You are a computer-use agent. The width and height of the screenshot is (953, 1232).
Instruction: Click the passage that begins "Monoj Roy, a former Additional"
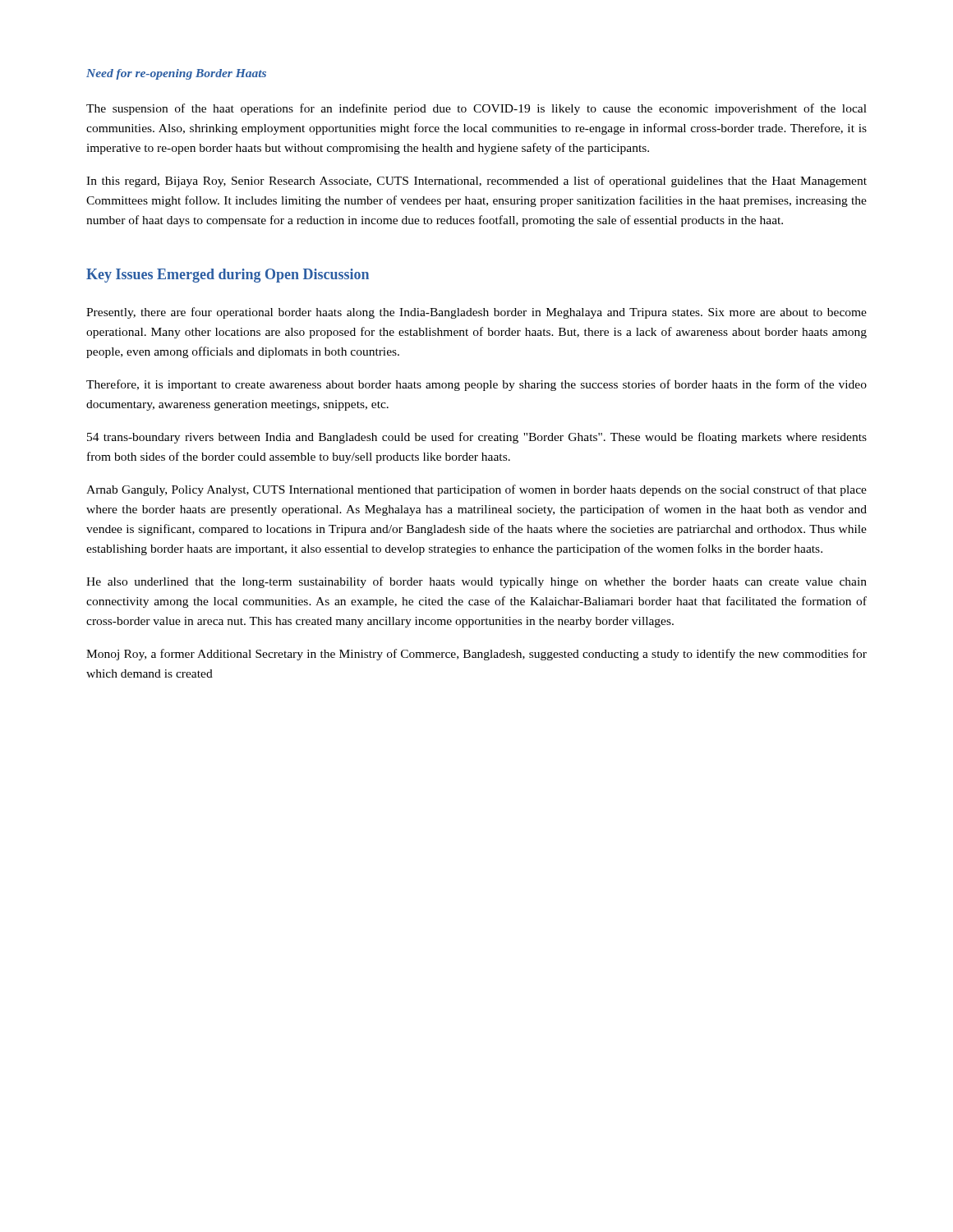[476, 664]
